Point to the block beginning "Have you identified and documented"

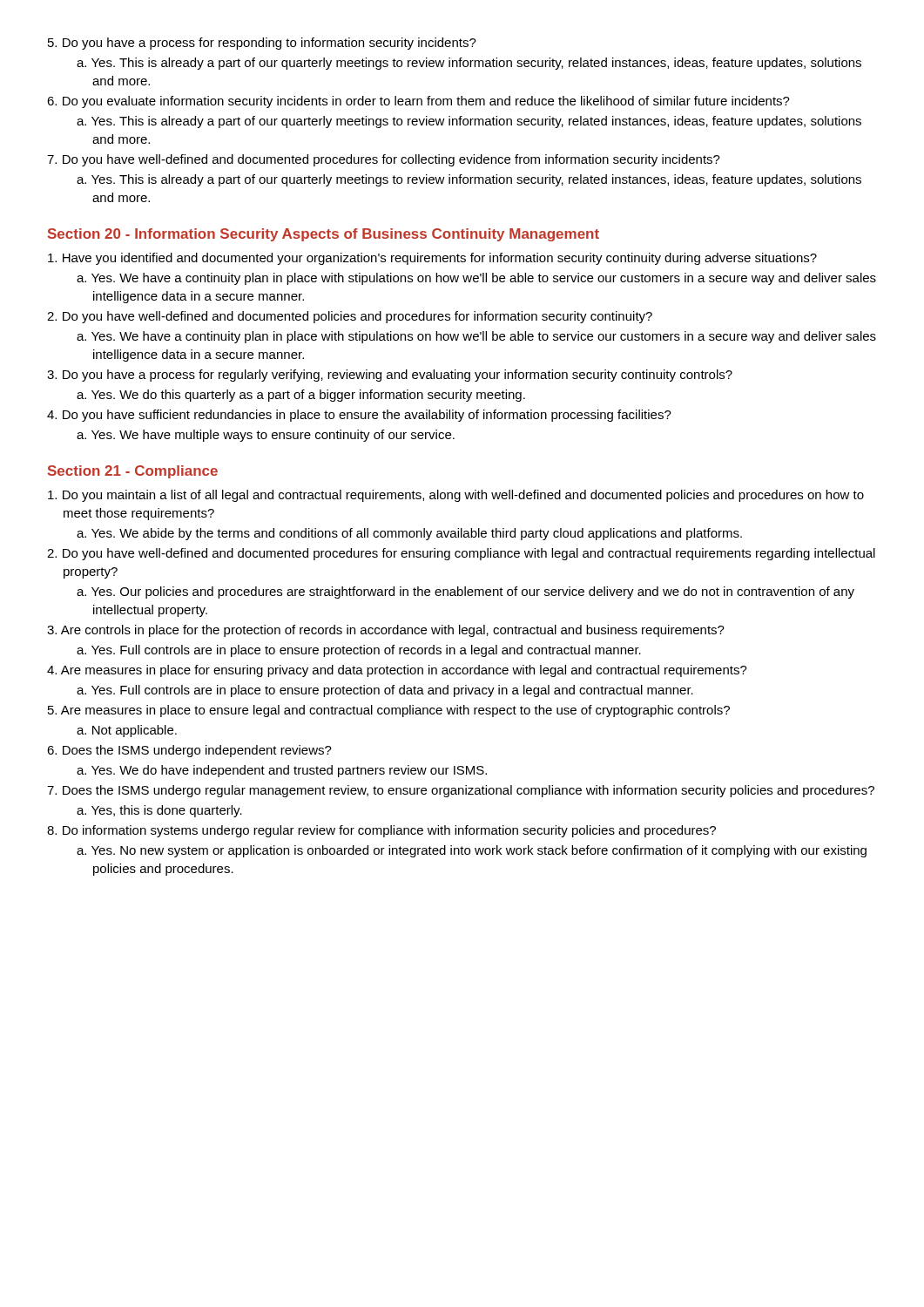click(x=462, y=277)
